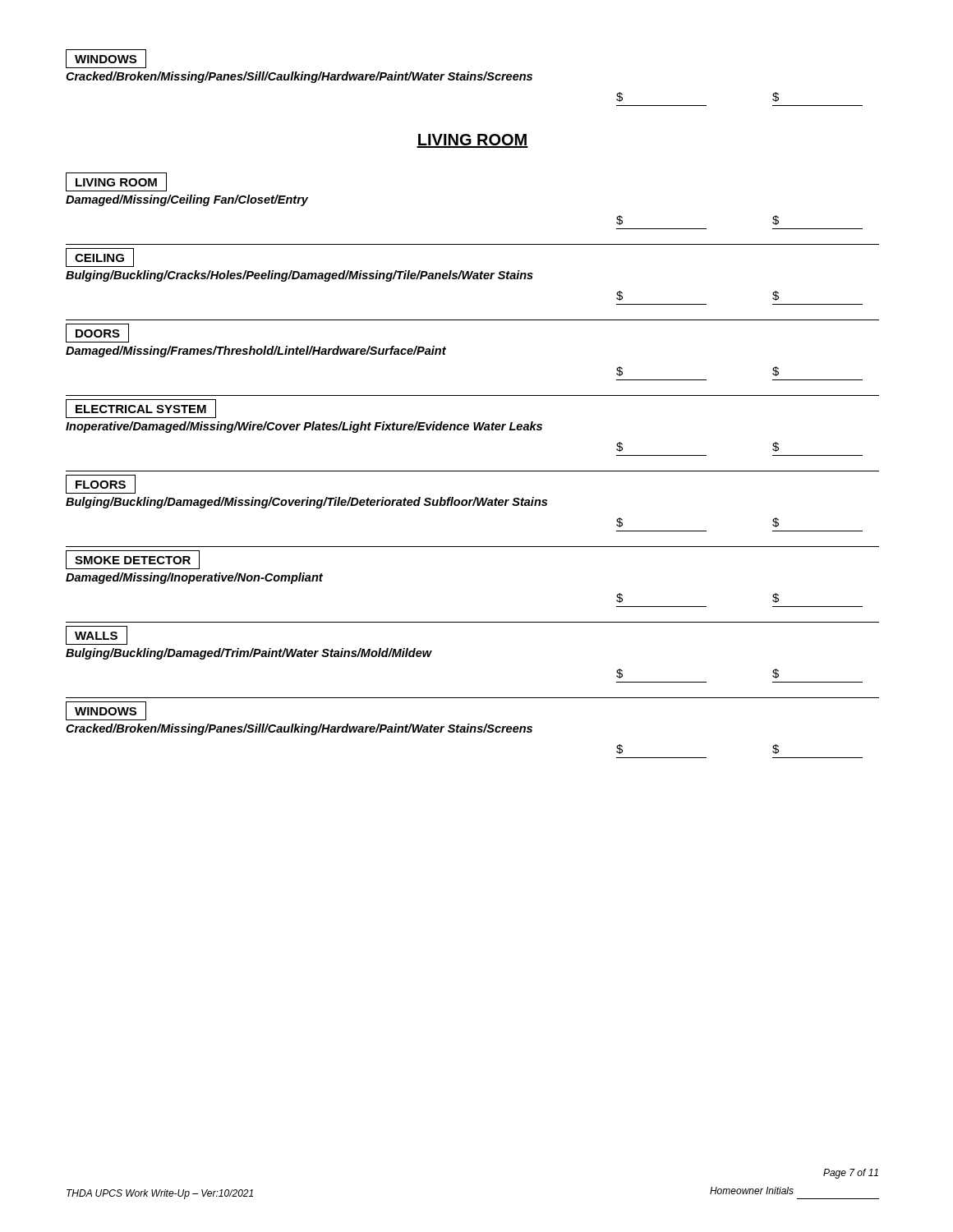Find the text containing "Bulging/Buckling/Damaged/Trim/Paint/Water Stains/Mold/Mildew"
This screenshot has height=1232, width=953.
pyautogui.click(x=249, y=654)
